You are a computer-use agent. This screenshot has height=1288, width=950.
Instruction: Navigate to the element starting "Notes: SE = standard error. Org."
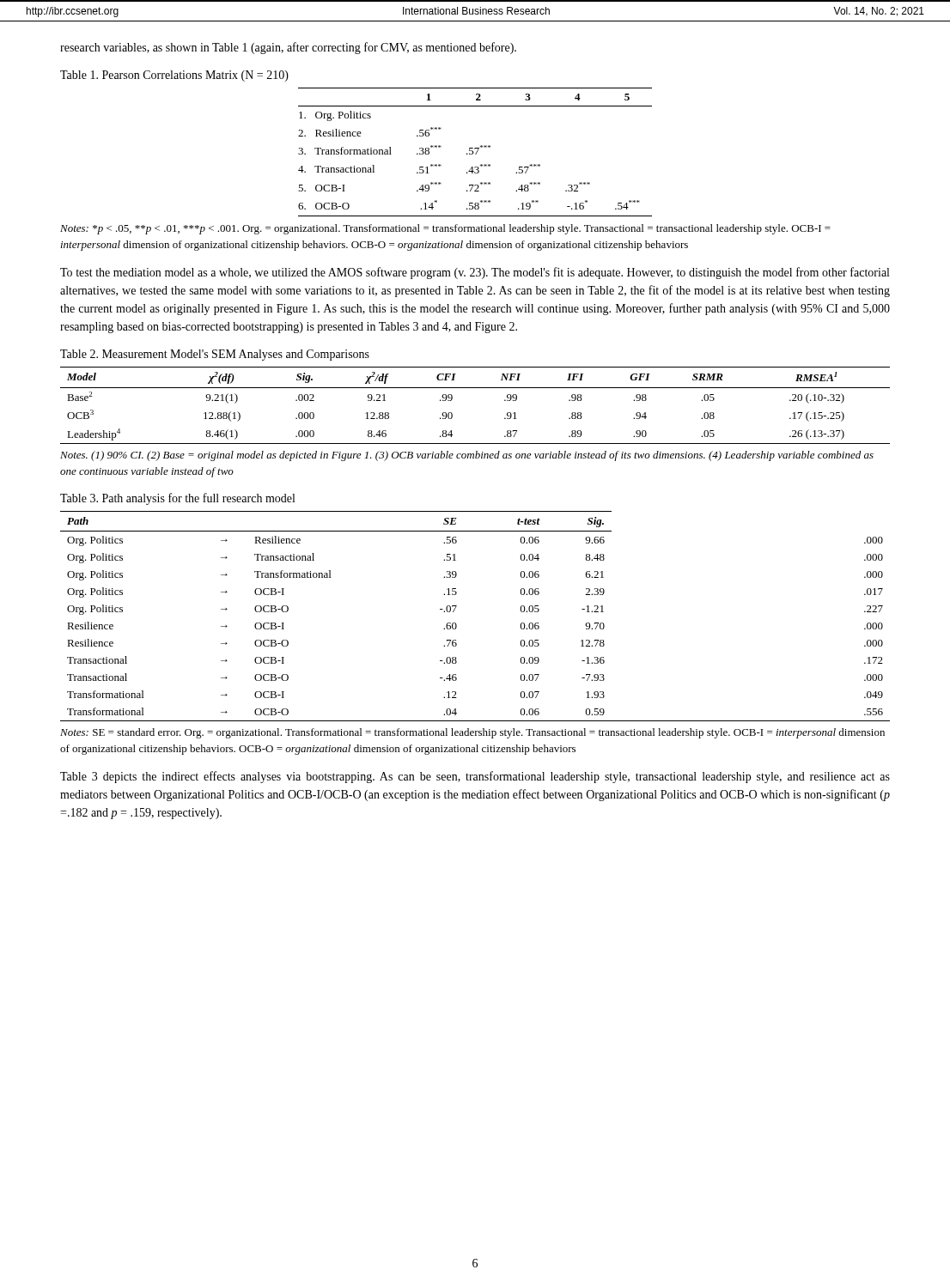point(473,740)
